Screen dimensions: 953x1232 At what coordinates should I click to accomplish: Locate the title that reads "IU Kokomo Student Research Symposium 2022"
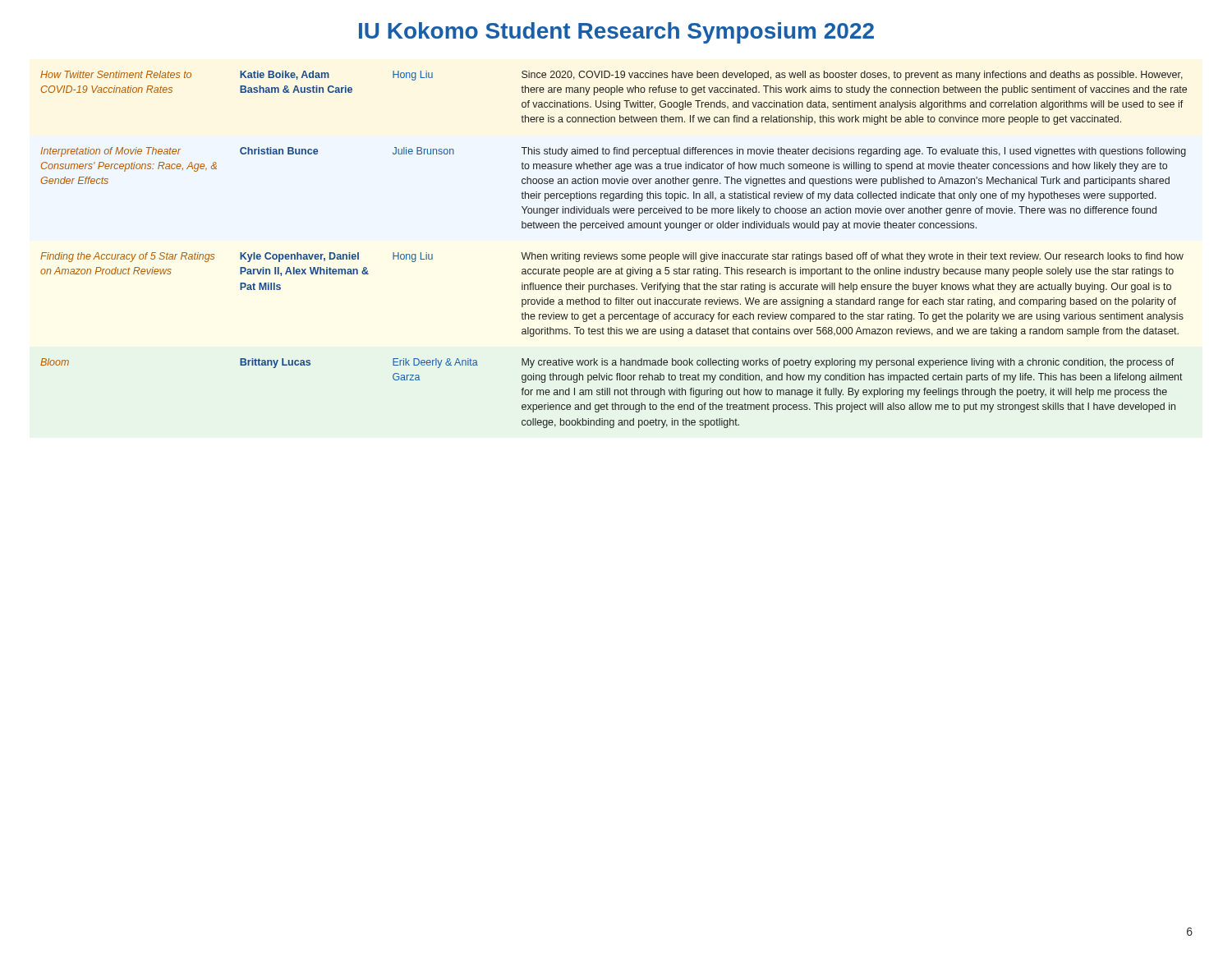[x=616, y=31]
